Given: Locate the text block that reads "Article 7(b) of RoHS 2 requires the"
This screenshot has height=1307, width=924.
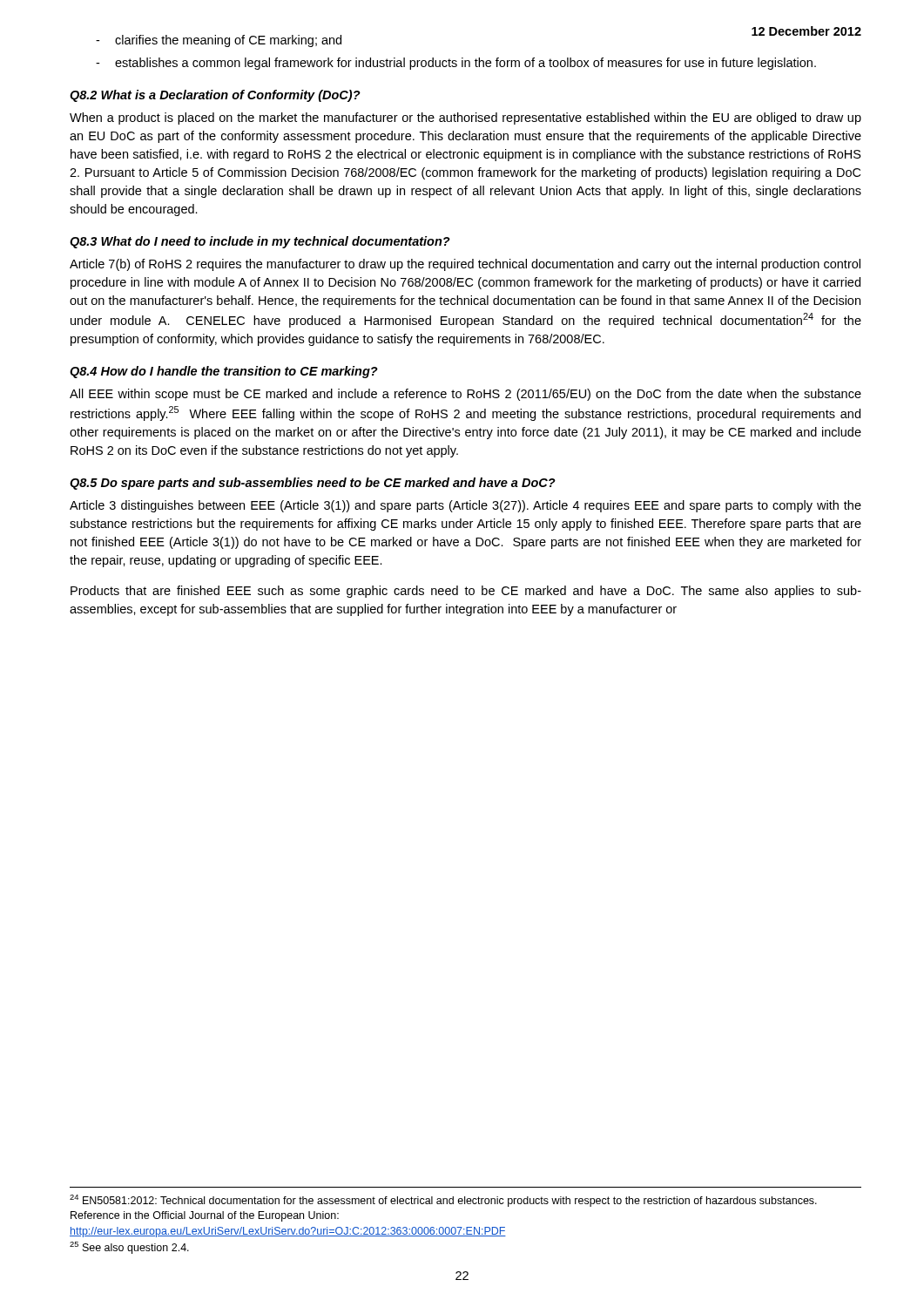Looking at the screenshot, I should [x=465, y=302].
